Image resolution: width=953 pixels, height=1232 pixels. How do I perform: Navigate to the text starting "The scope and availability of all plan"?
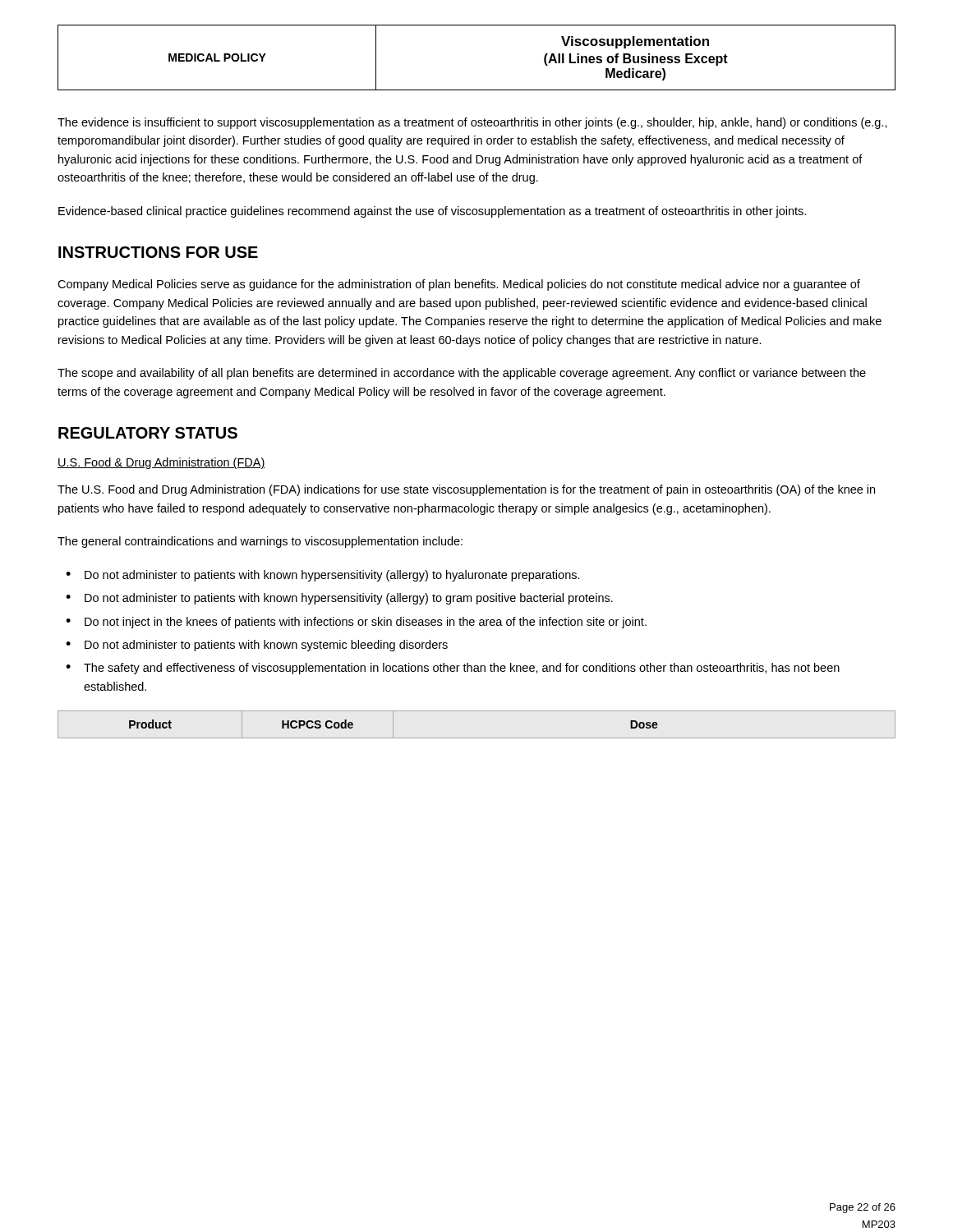pos(462,382)
